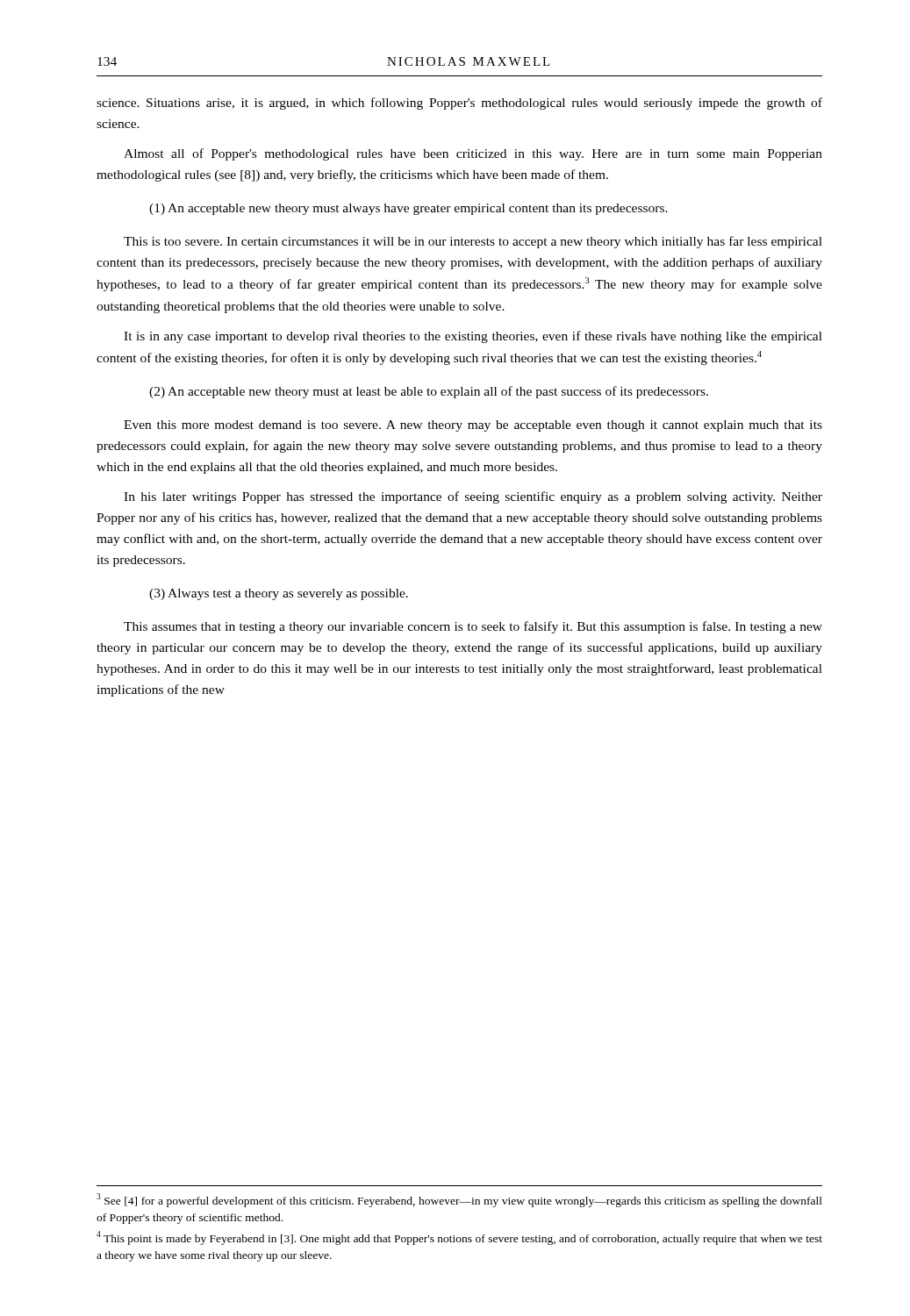Locate the element starting "This assumes that in"

[x=459, y=657]
